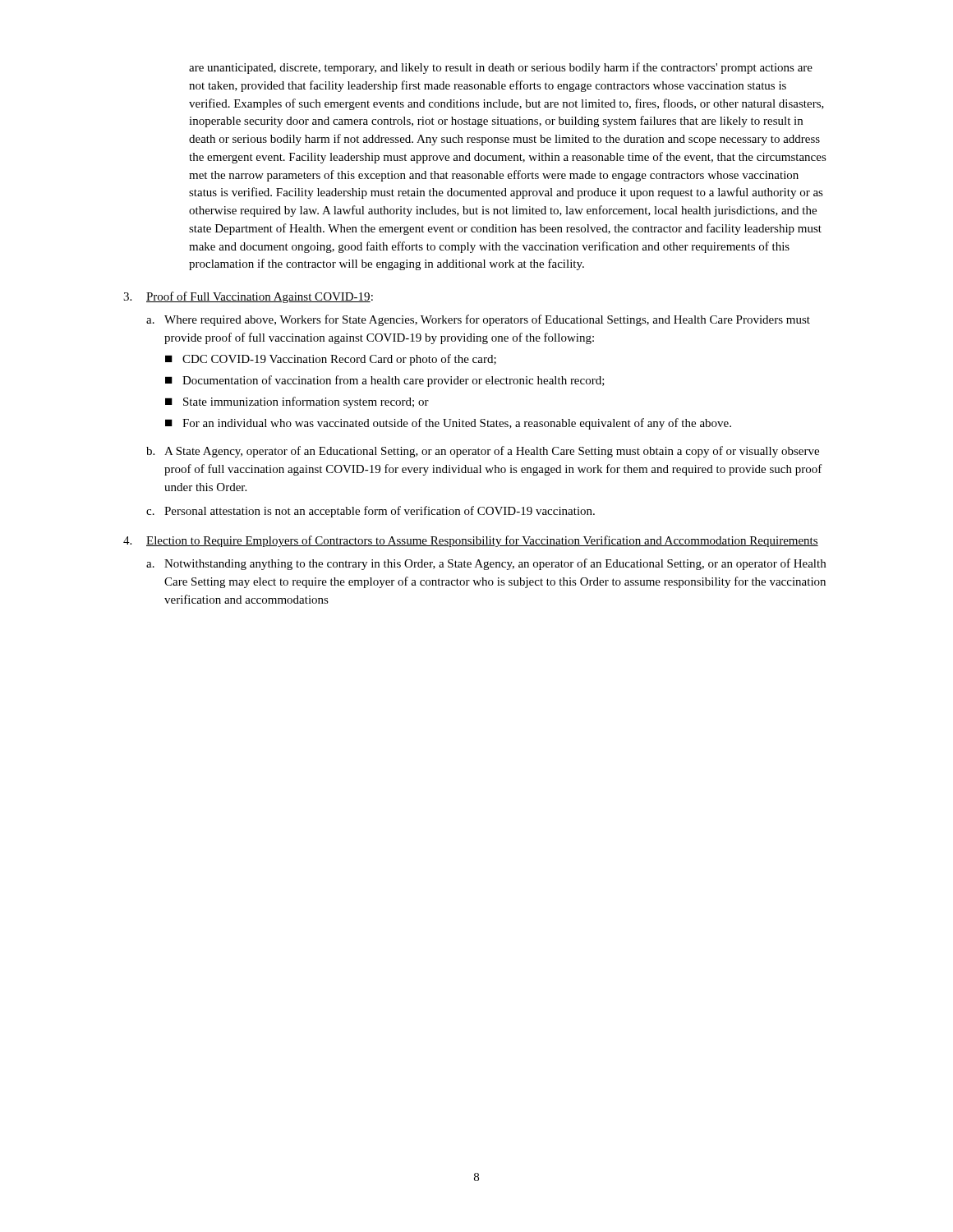Where is the passage that starts "A State Agency, operator"?
The width and height of the screenshot is (953, 1232).
pos(493,469)
